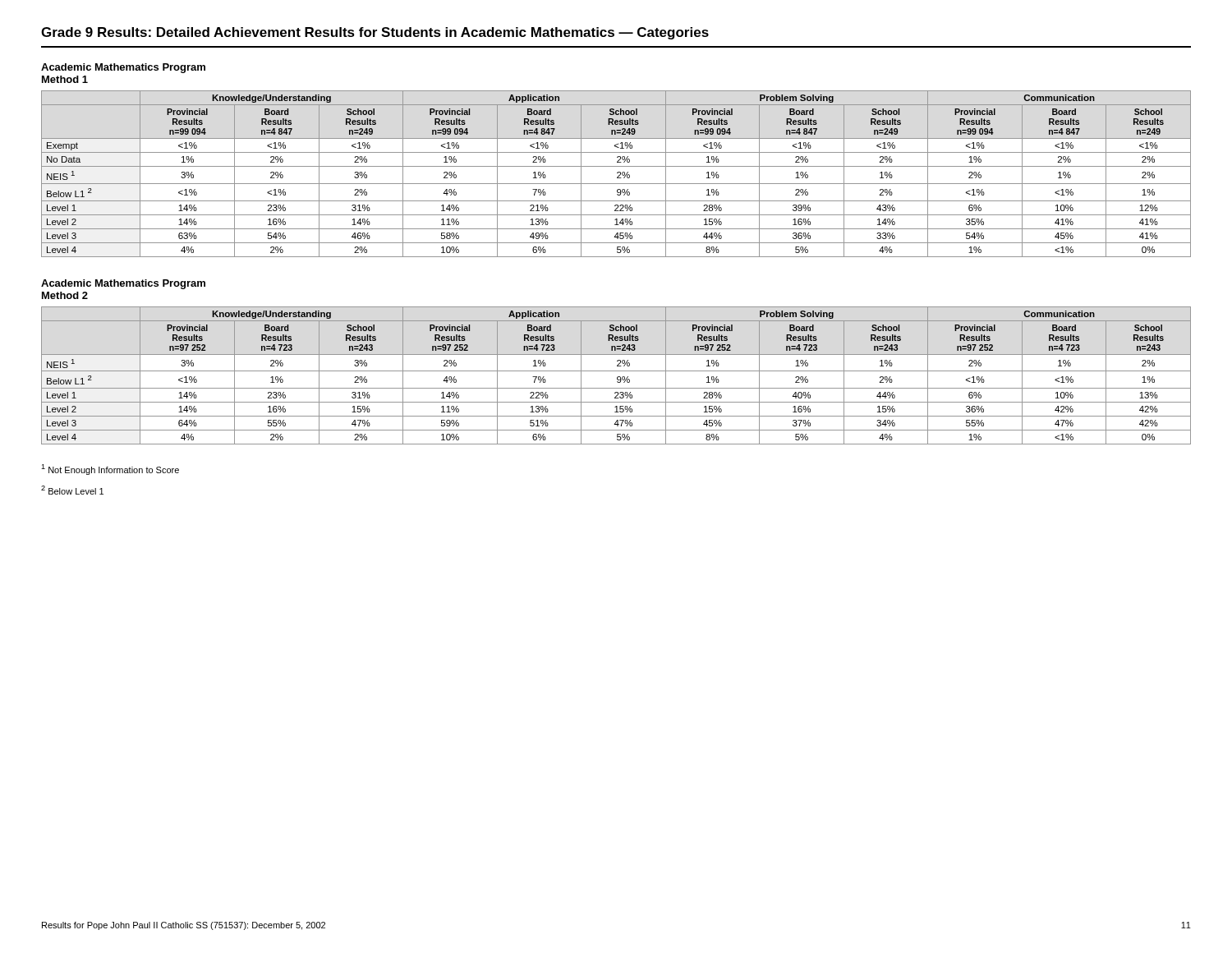1232x953 pixels.
Task: Find the text starting "Grade 9 Results: Detailed Achievement Results for"
Action: [375, 32]
